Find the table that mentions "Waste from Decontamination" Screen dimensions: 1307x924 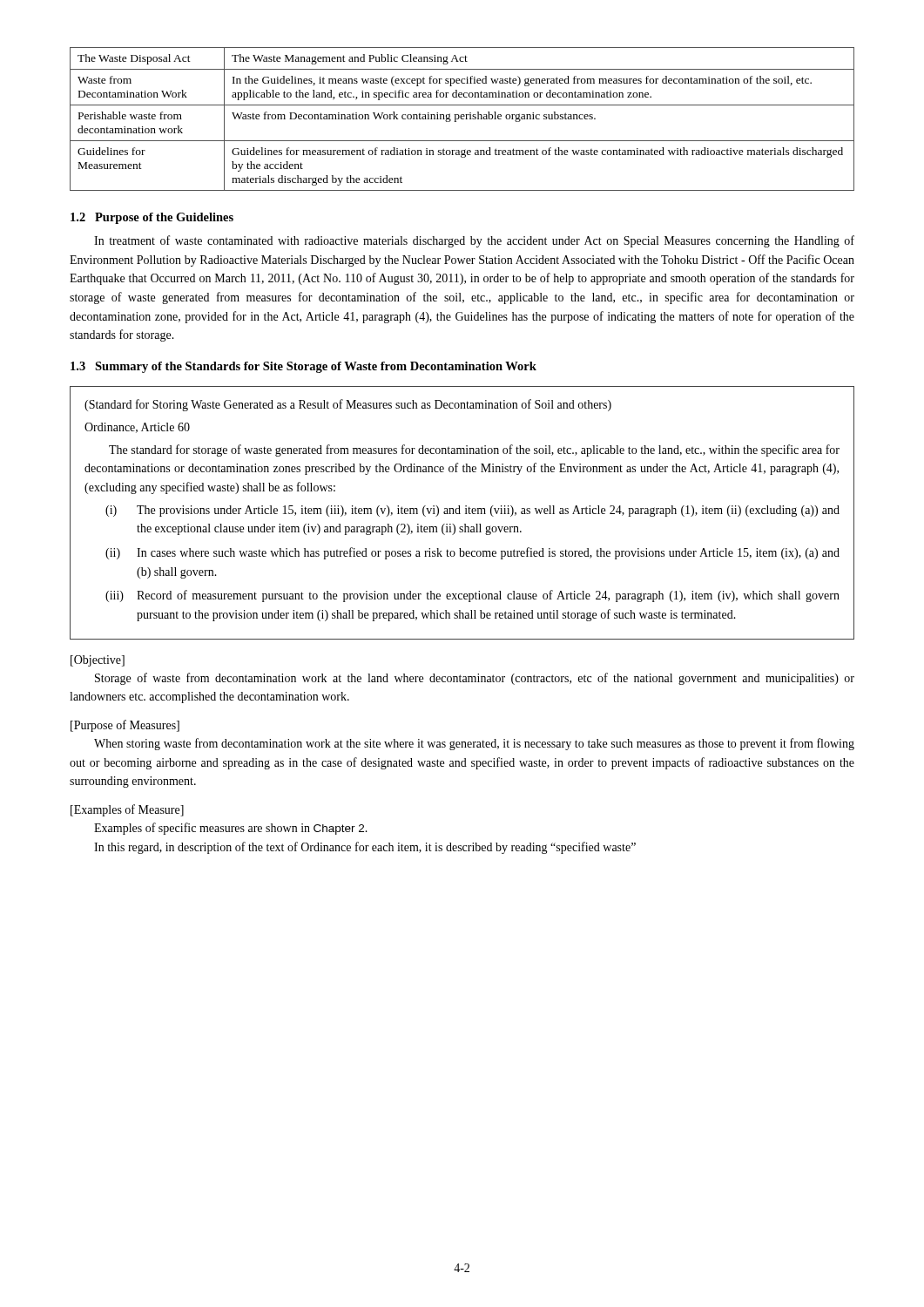(x=462, y=119)
